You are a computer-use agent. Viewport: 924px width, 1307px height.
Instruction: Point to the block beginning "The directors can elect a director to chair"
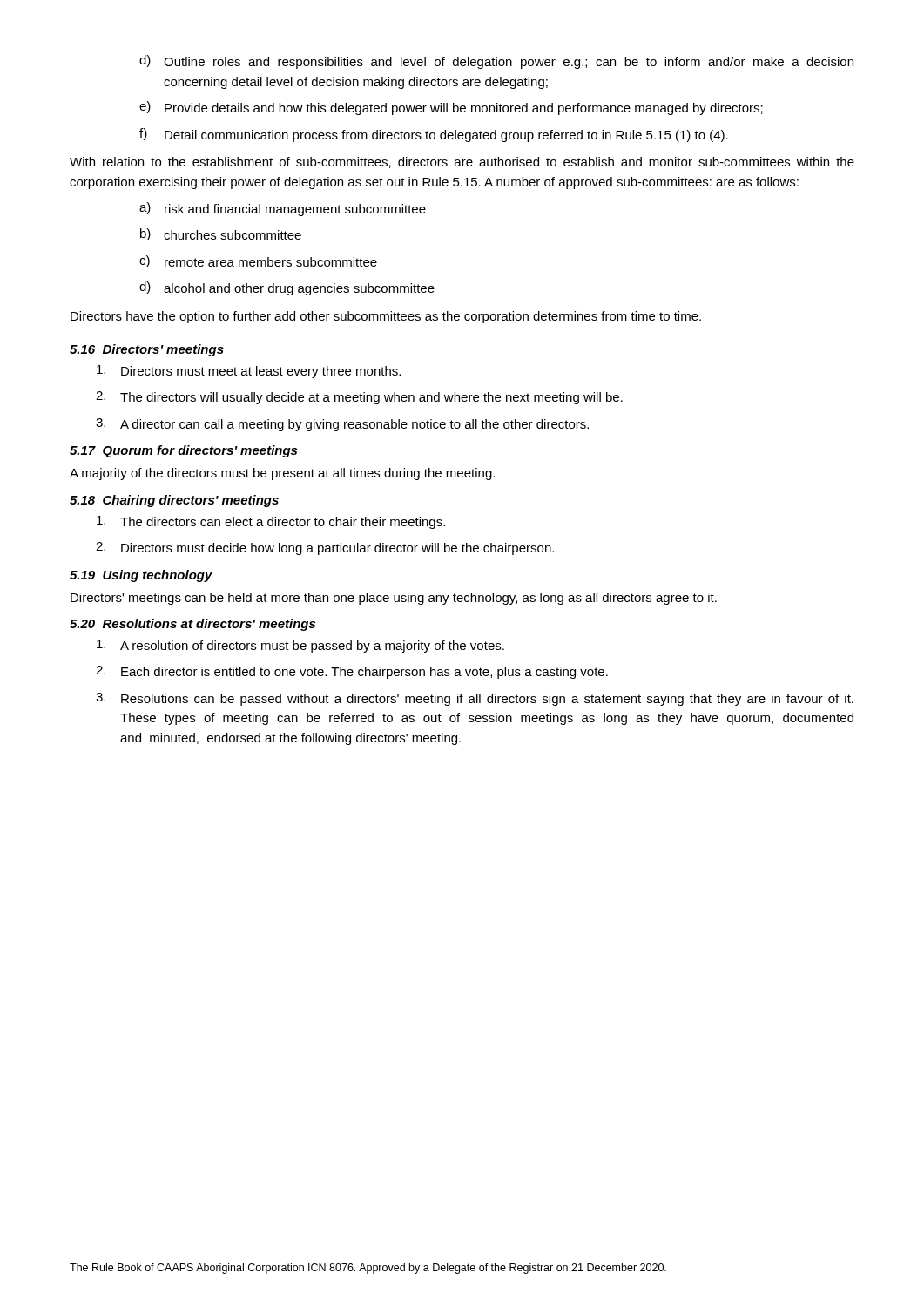point(271,522)
